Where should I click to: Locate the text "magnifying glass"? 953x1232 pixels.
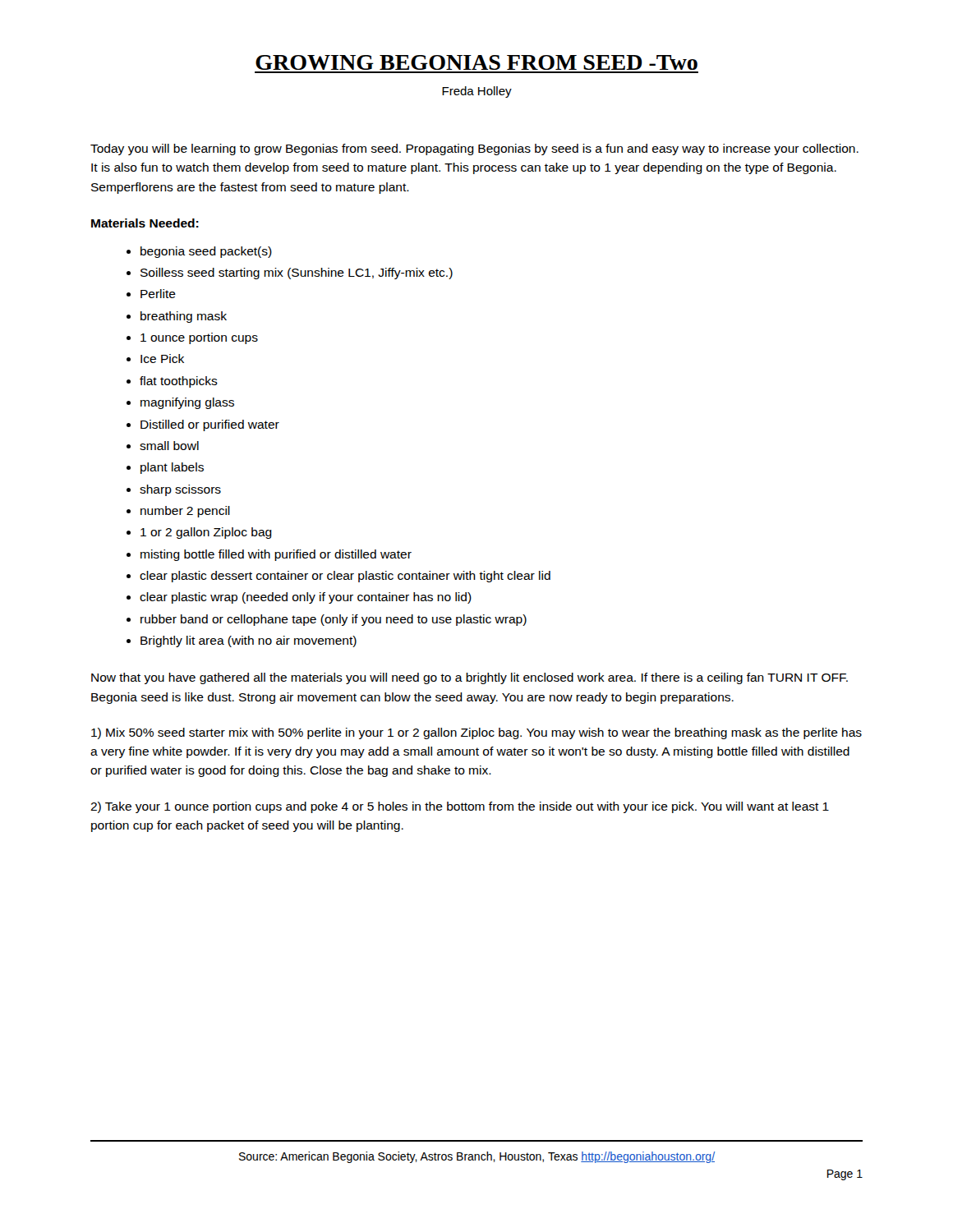click(187, 402)
